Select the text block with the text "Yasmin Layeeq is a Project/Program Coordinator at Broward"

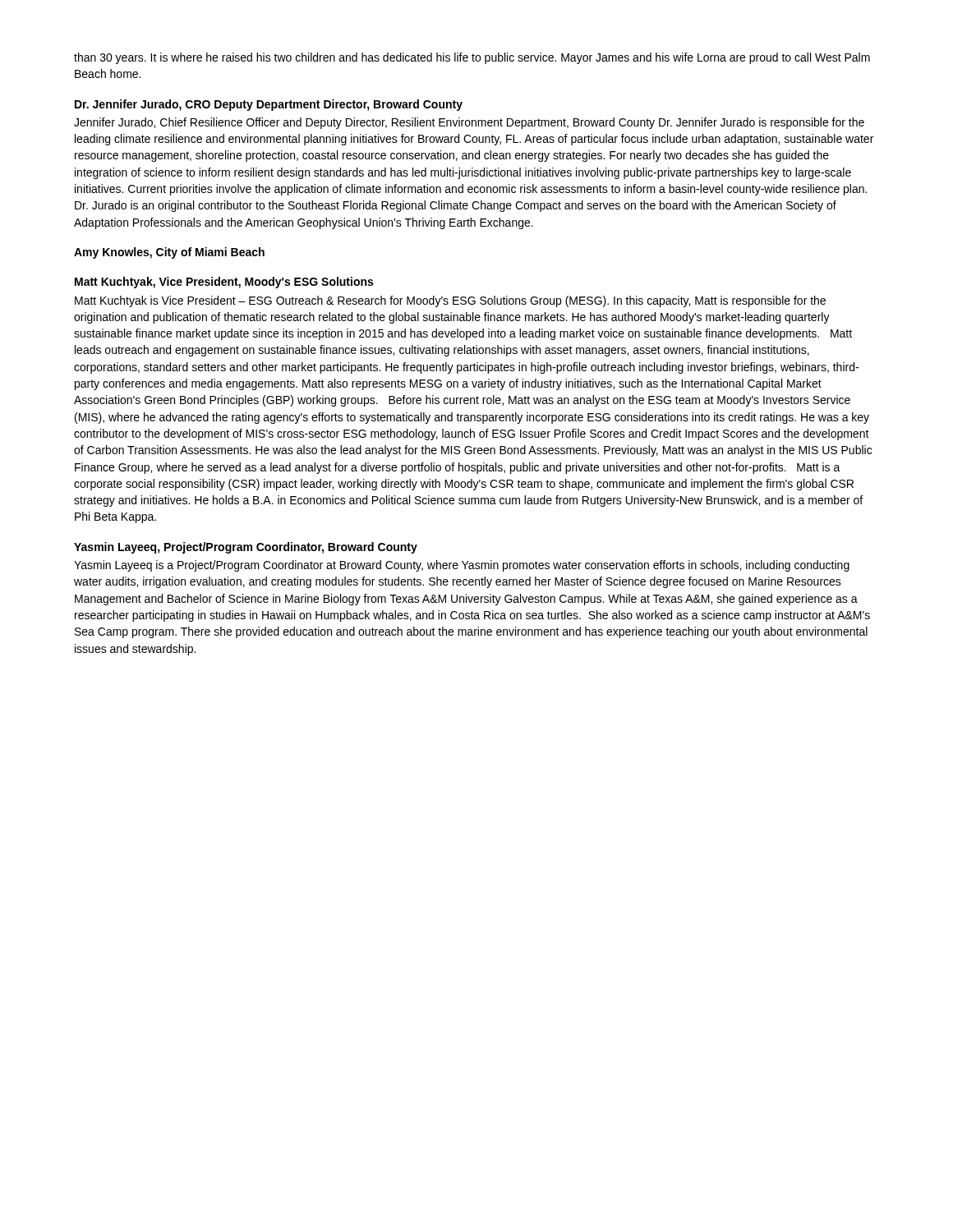tap(472, 607)
